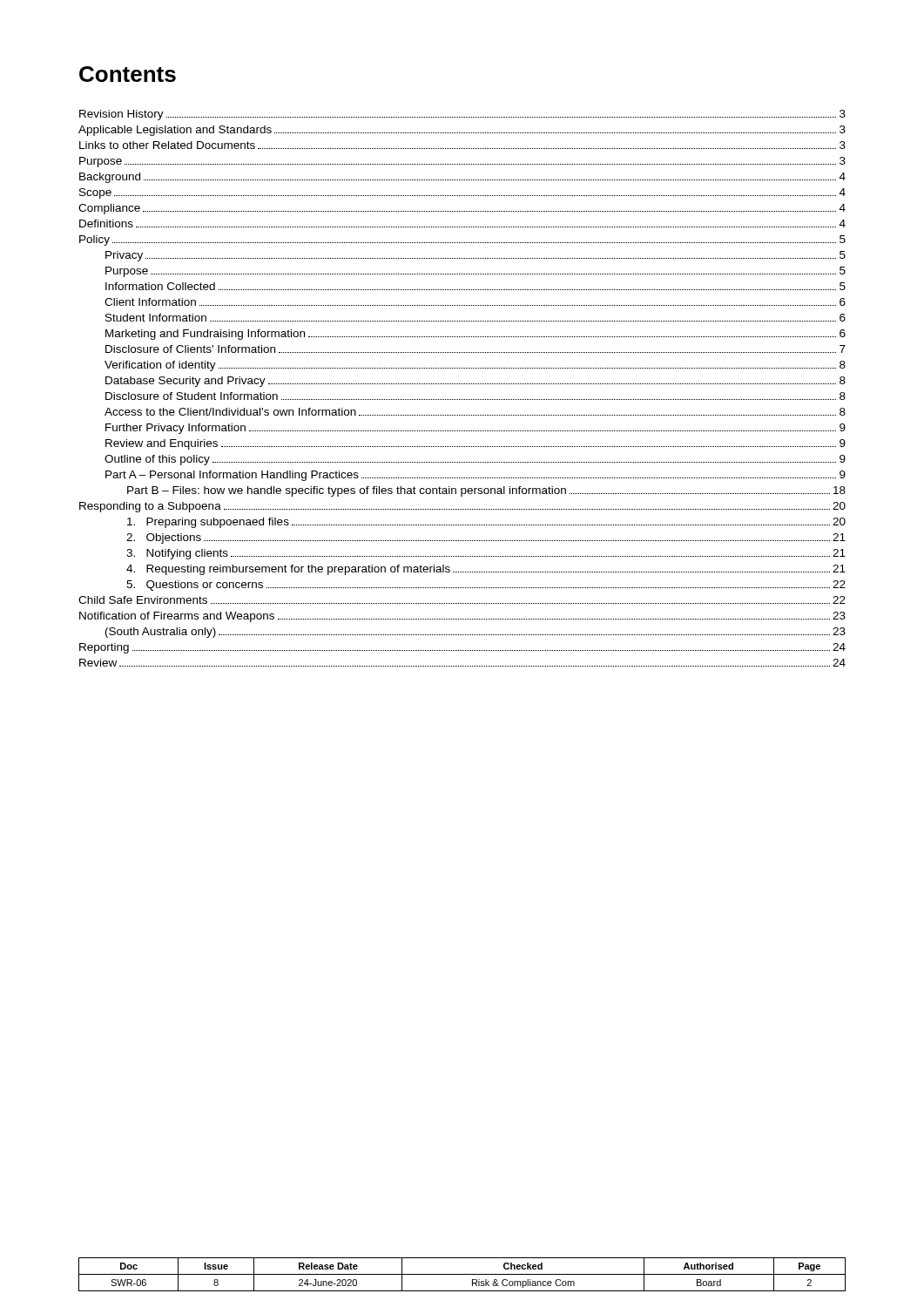924x1307 pixels.
Task: Where does it say "Definitions 4"?
Action: tap(462, 223)
